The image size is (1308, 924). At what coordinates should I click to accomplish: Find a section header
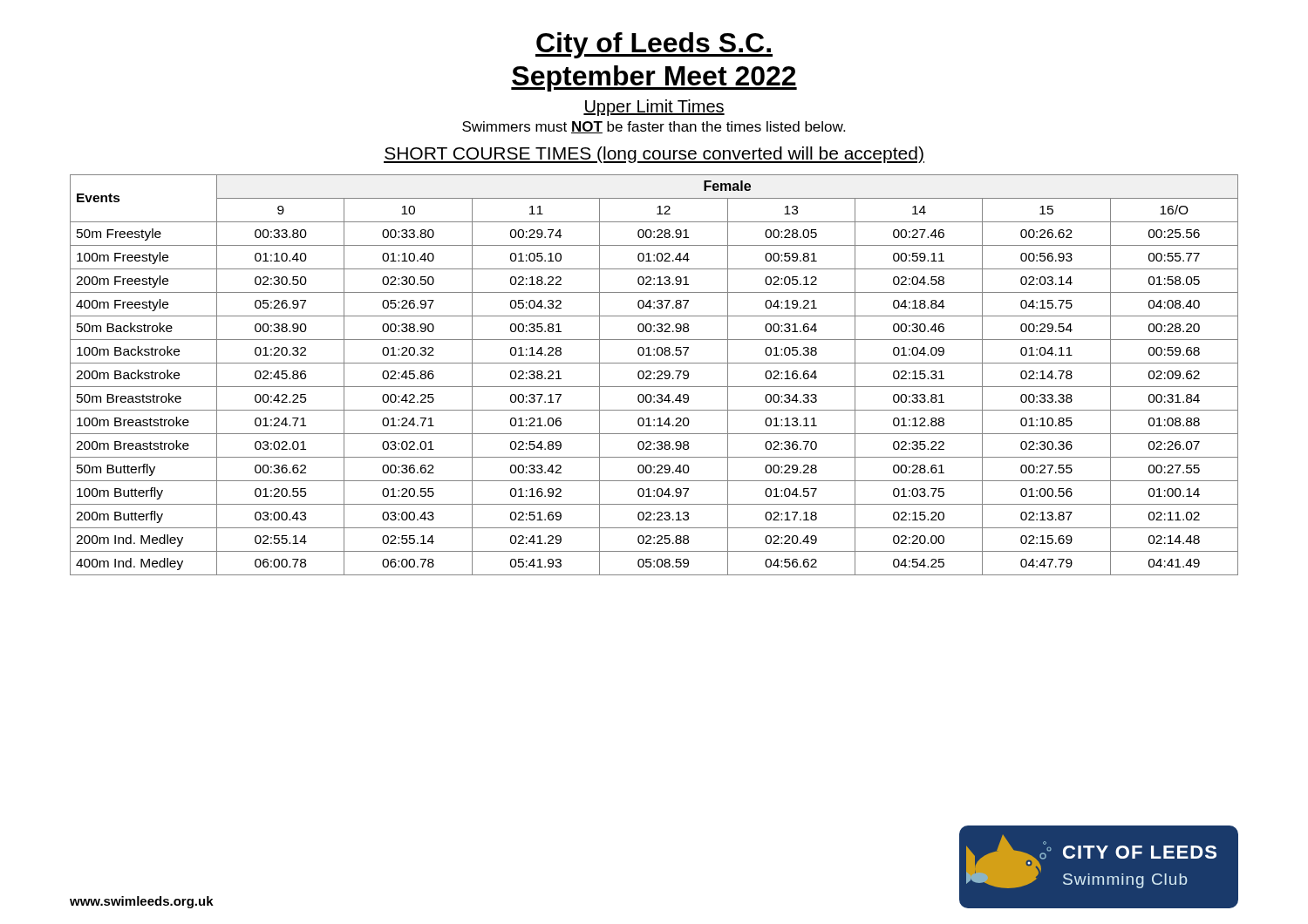point(654,153)
